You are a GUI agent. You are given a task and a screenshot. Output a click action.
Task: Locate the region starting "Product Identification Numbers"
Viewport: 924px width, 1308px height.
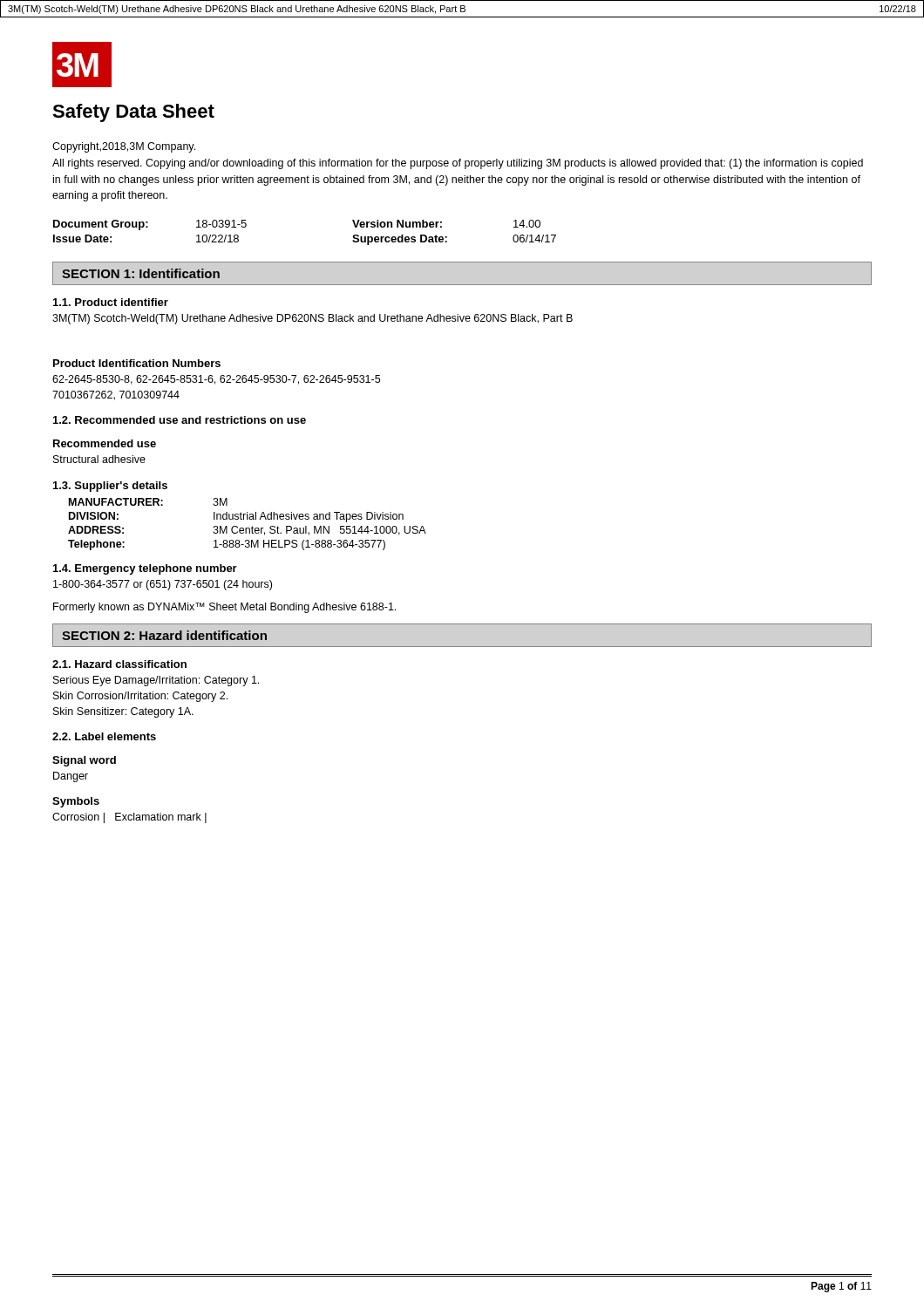137,363
